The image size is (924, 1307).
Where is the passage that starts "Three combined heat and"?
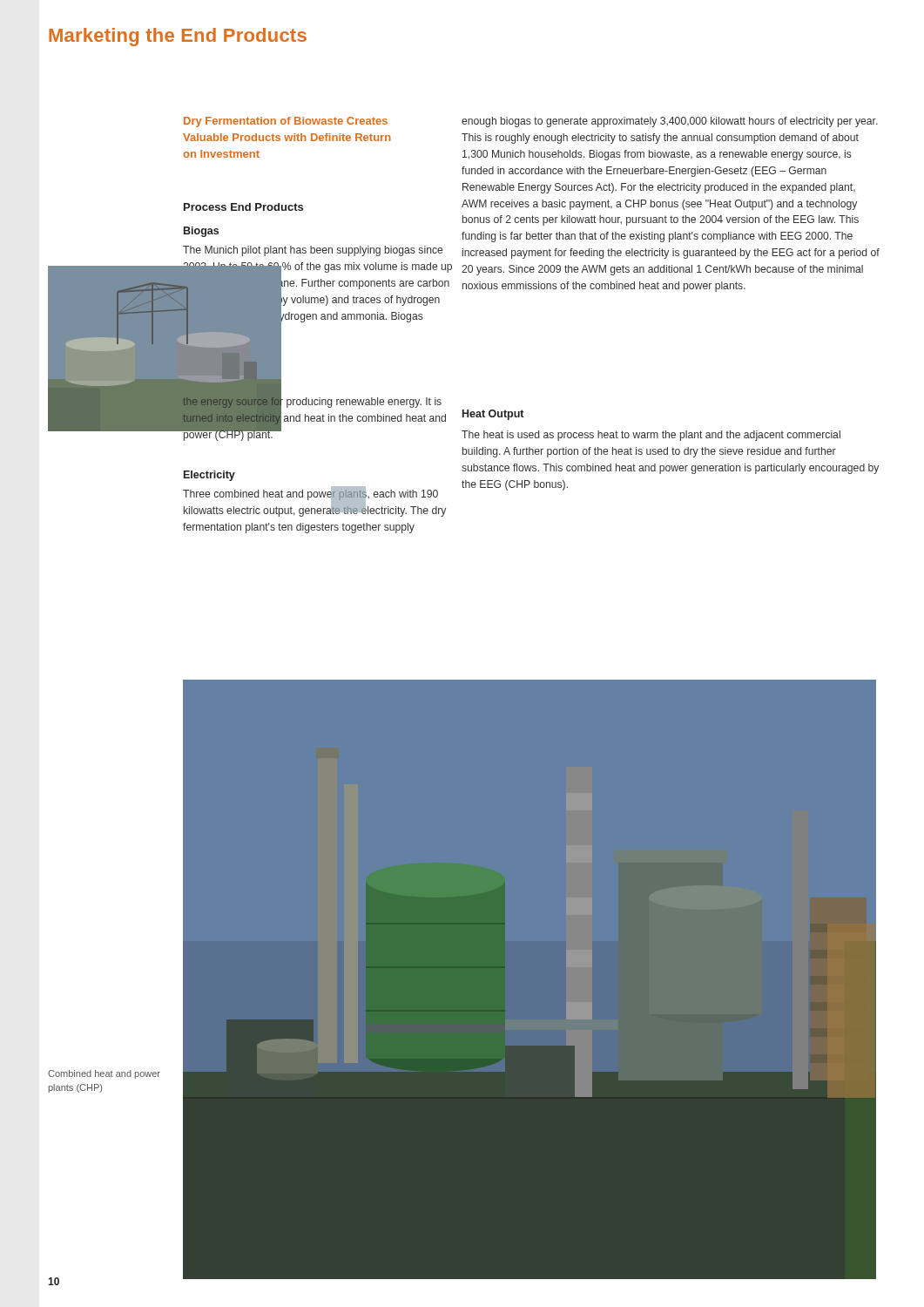[315, 511]
